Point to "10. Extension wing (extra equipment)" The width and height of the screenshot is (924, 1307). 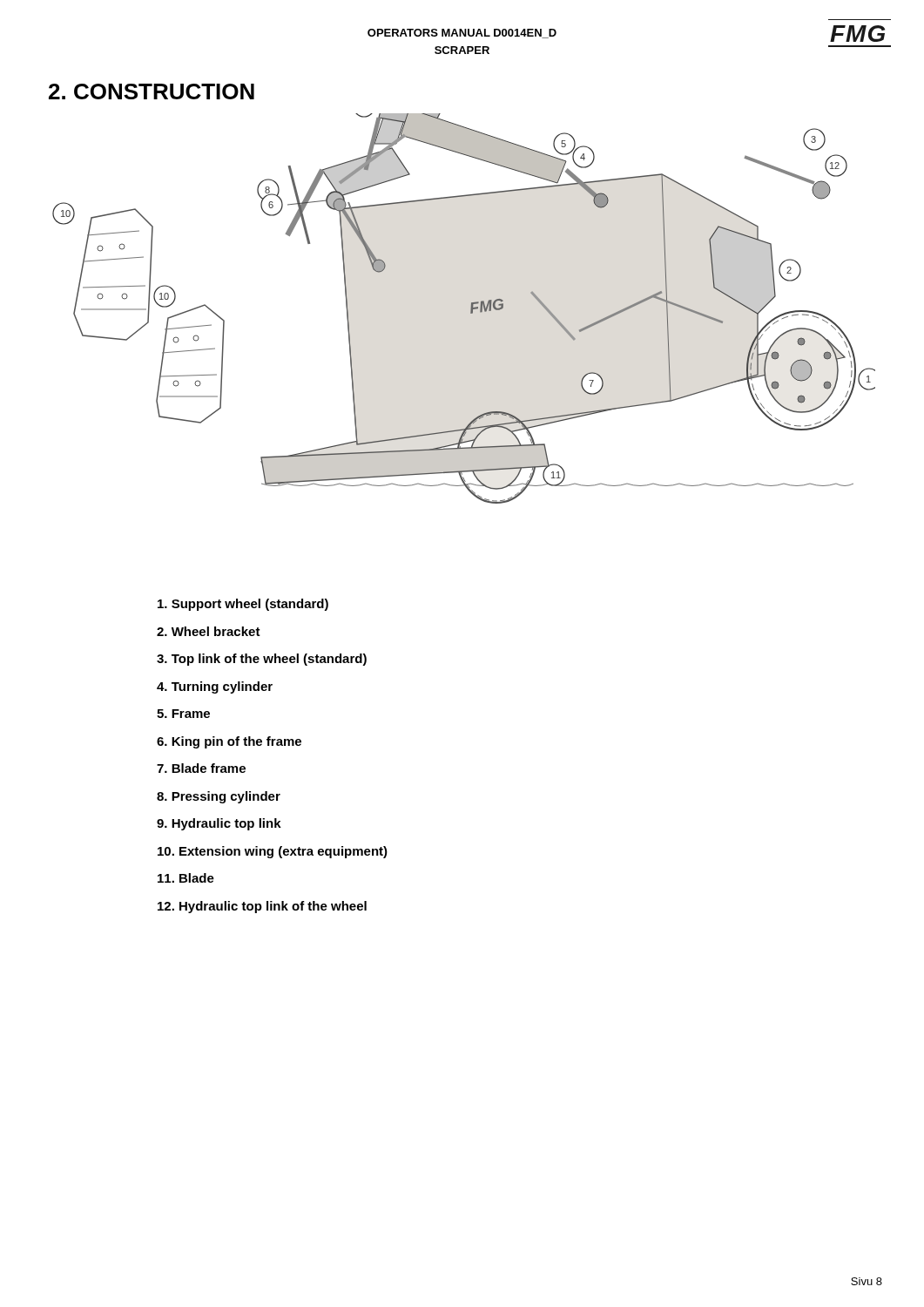coord(272,850)
